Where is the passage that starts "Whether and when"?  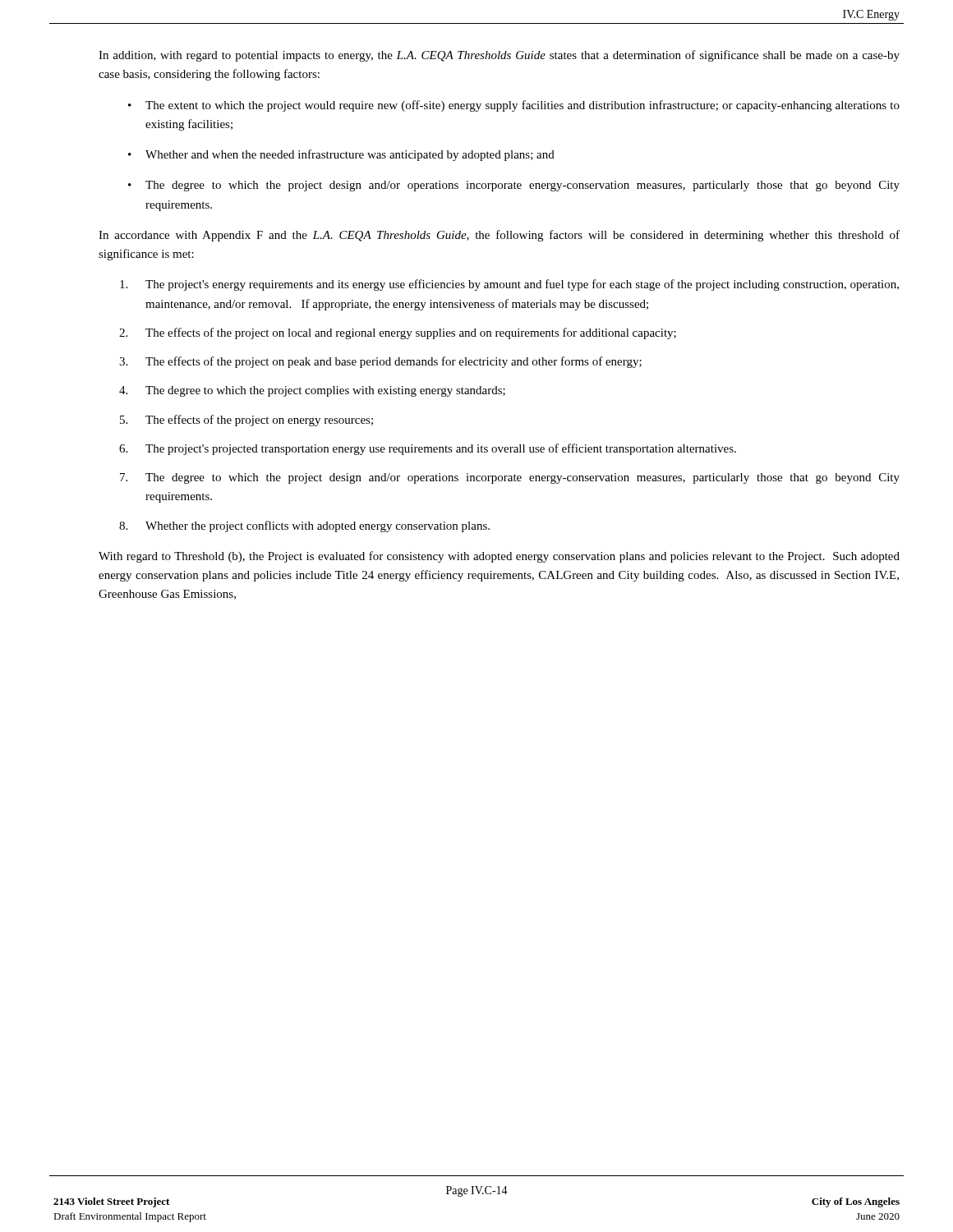click(x=350, y=154)
